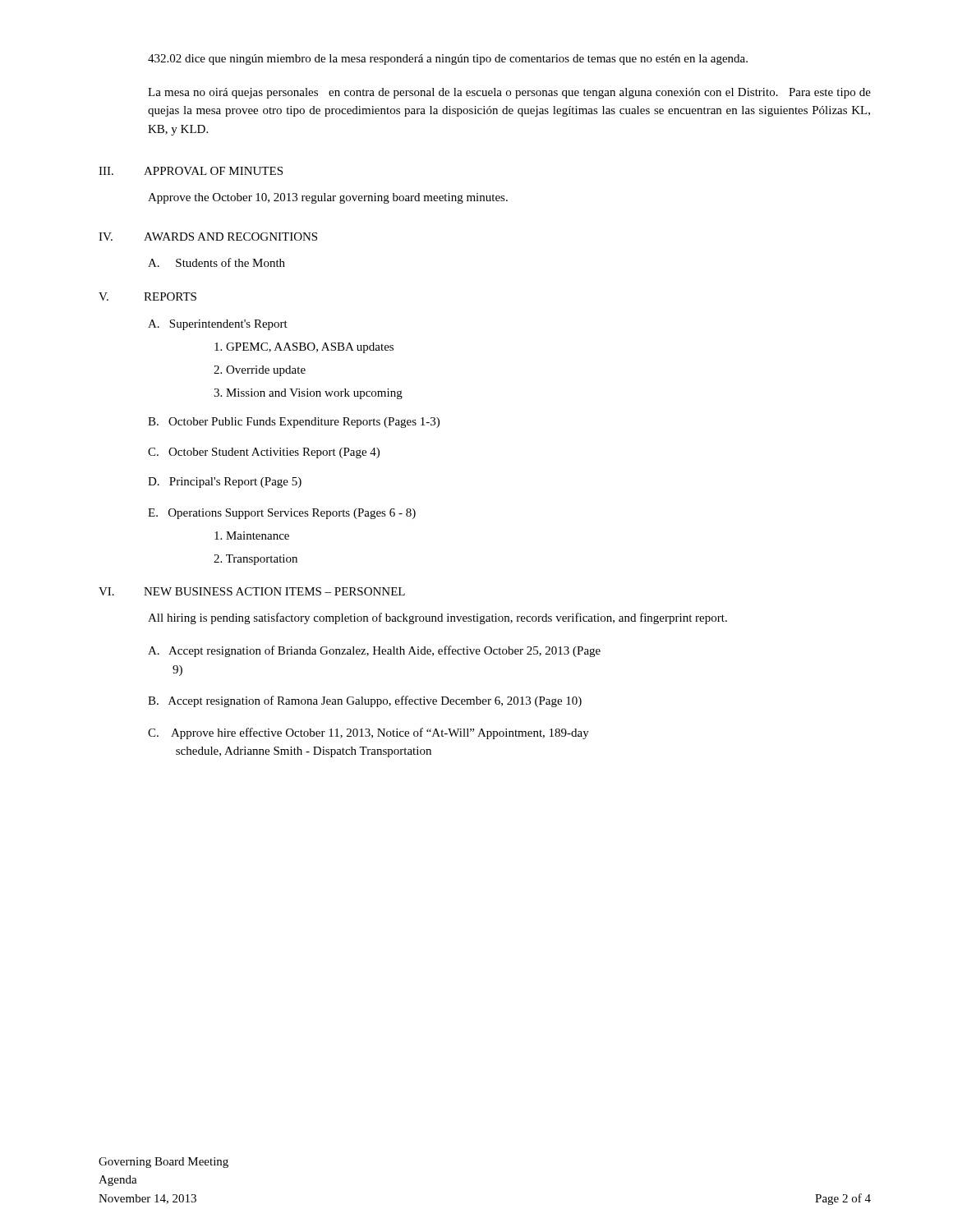The height and width of the screenshot is (1232, 953).
Task: Select the list item that says "C. October Student"
Action: (264, 451)
